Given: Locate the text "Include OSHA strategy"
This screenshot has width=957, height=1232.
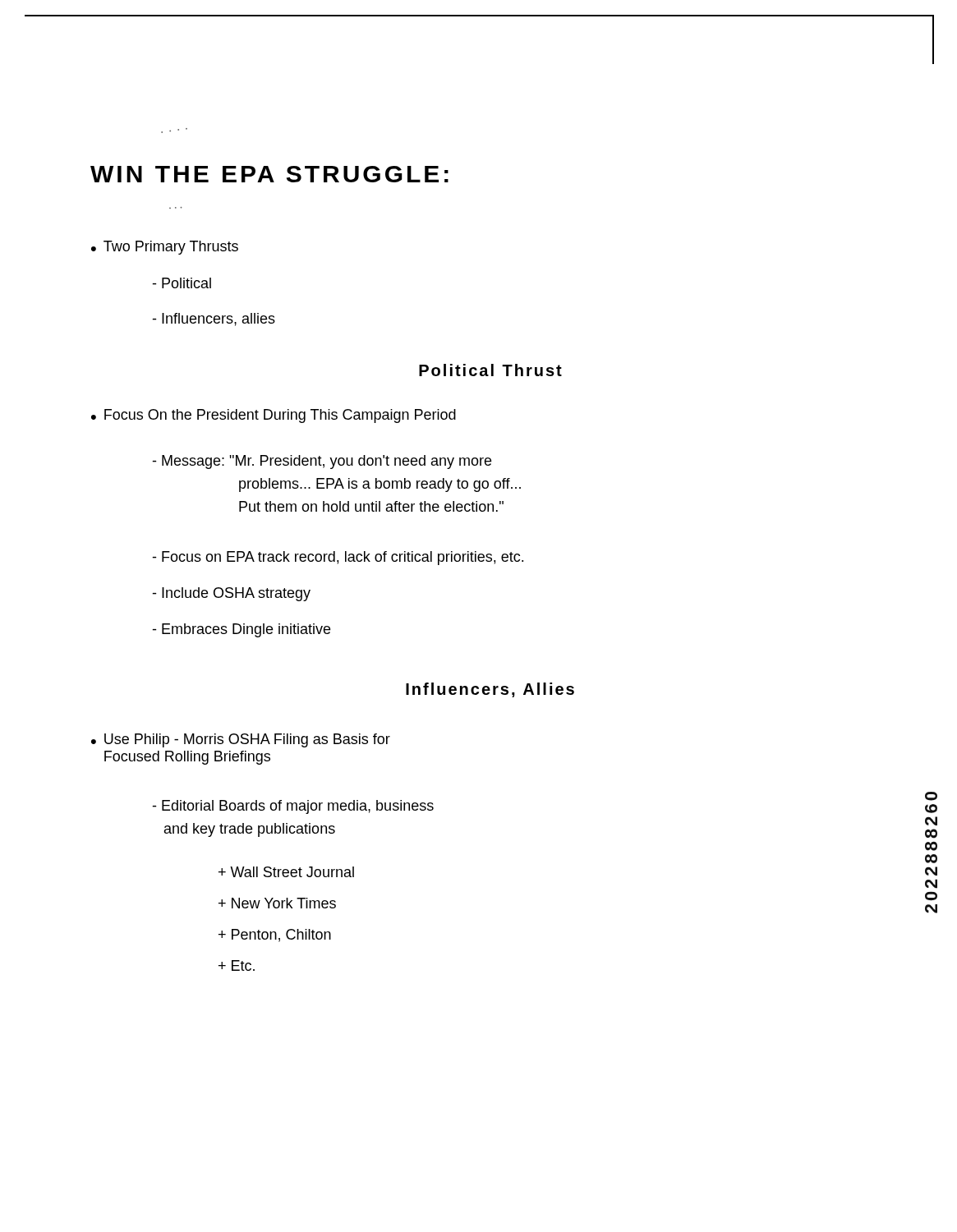Looking at the screenshot, I should pyautogui.click(x=231, y=593).
